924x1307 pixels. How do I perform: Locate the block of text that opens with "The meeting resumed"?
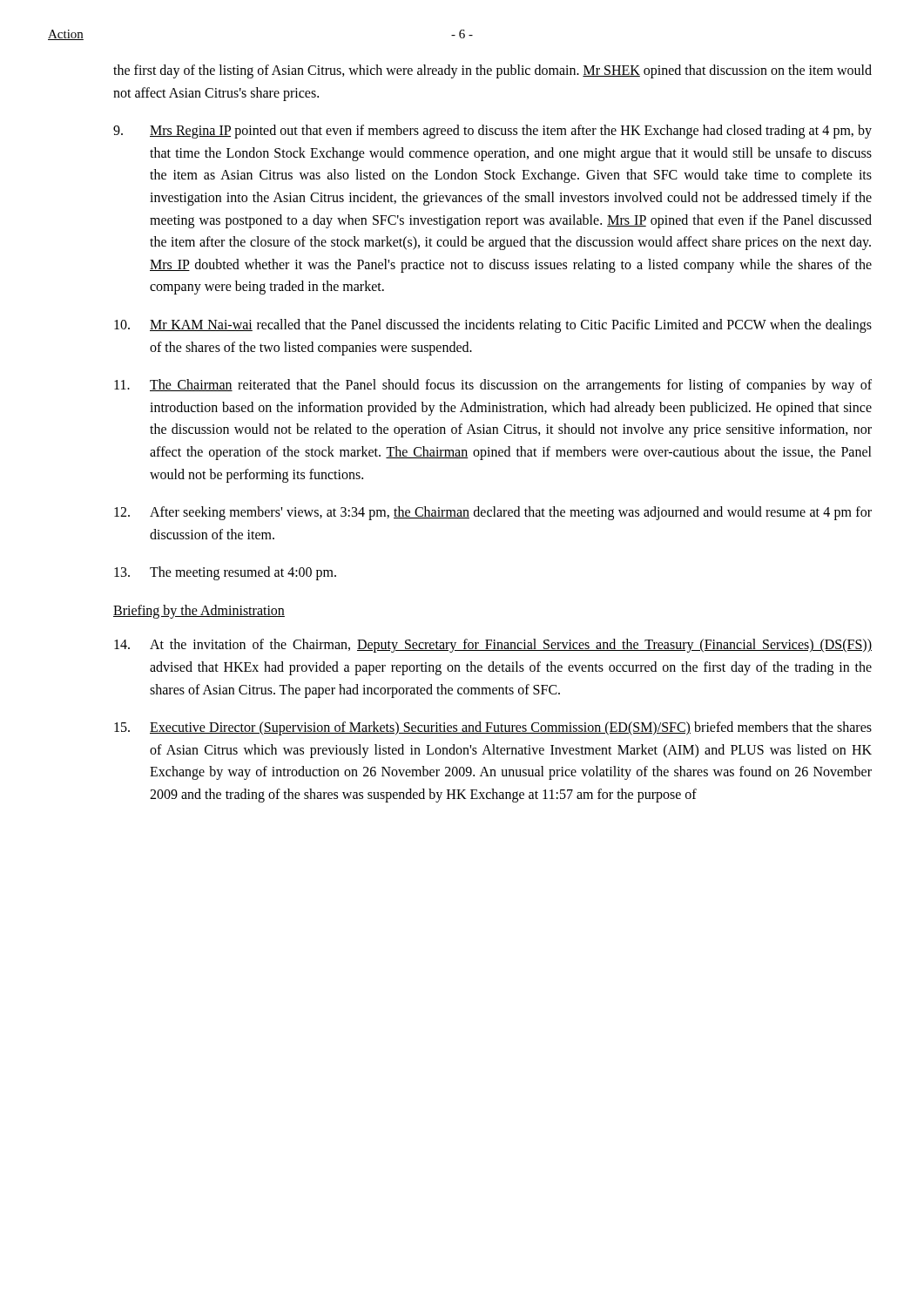[x=225, y=573]
